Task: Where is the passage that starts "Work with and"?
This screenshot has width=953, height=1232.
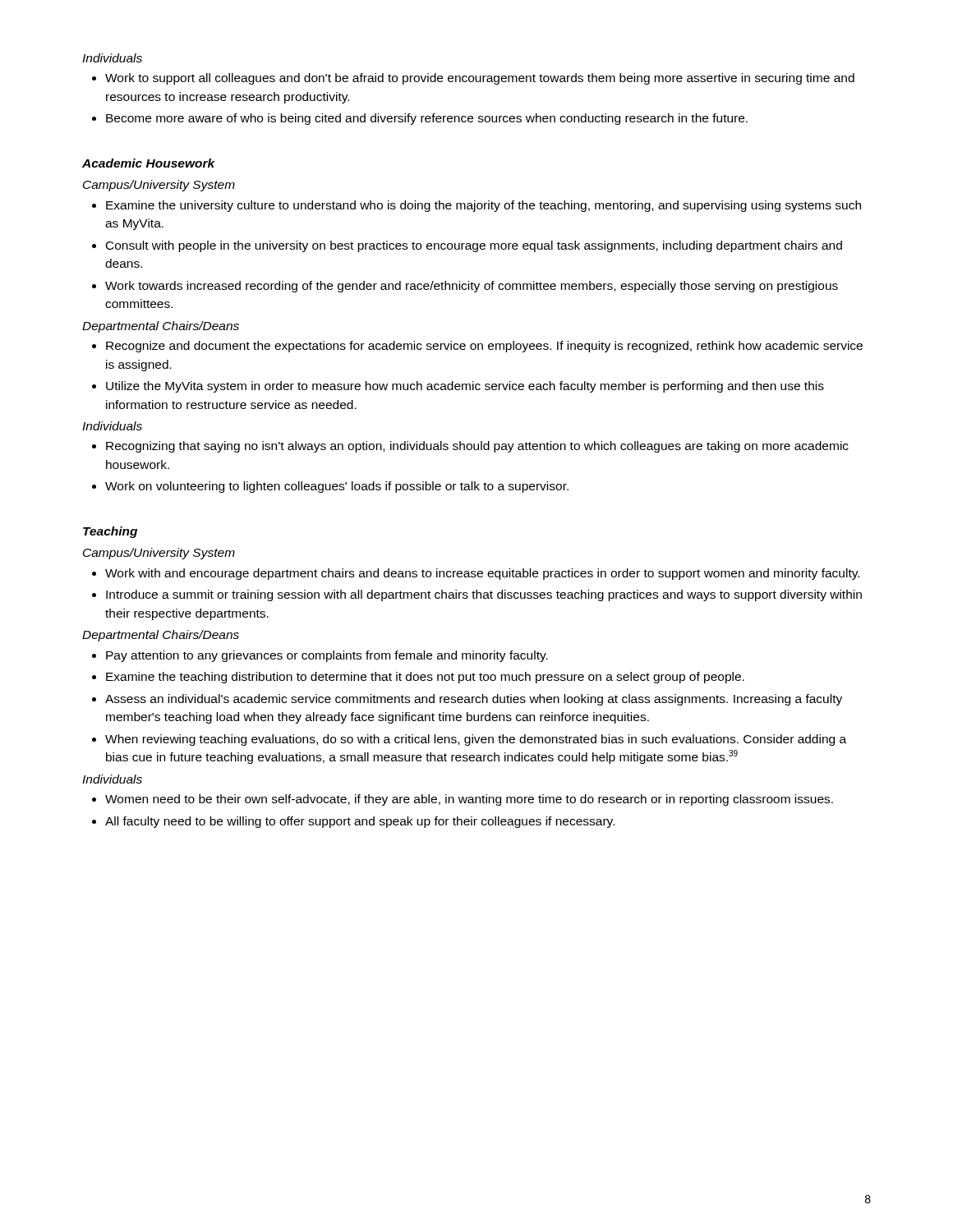Action: tap(476, 593)
